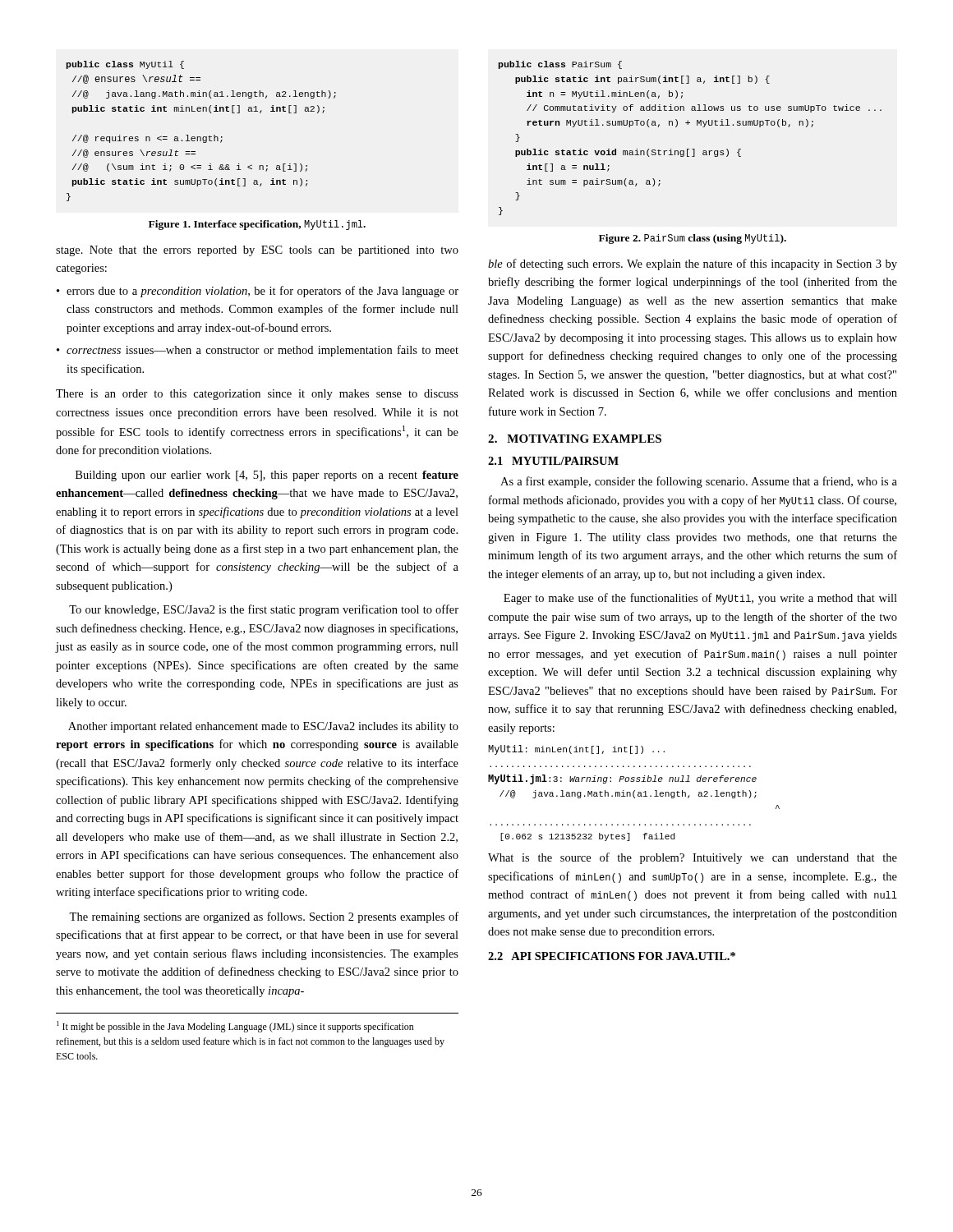
Task: Where does it say "Figure 2. PairSum class (using MyUtil)."?
Action: [693, 238]
